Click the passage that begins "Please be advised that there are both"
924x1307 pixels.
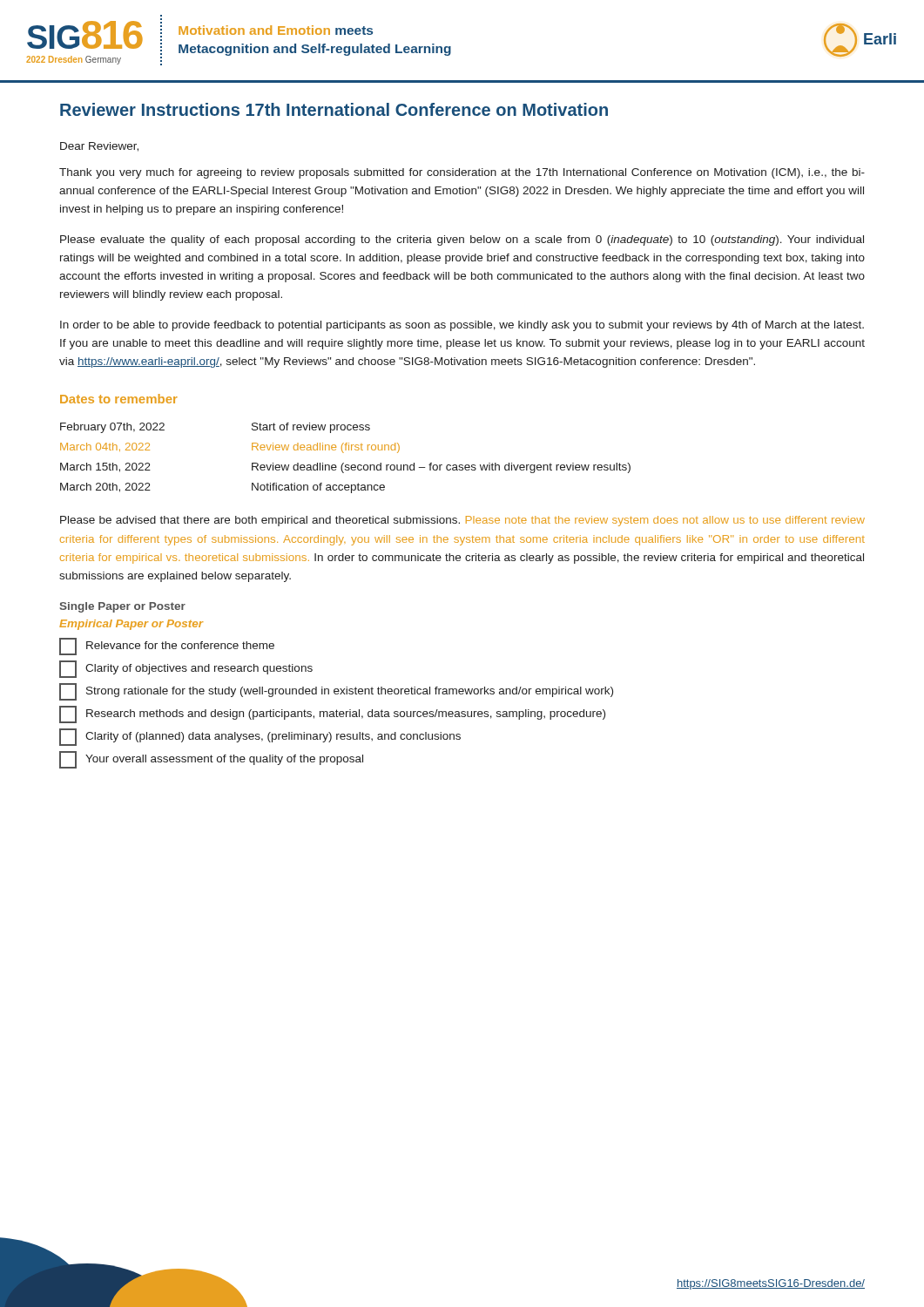(x=462, y=548)
